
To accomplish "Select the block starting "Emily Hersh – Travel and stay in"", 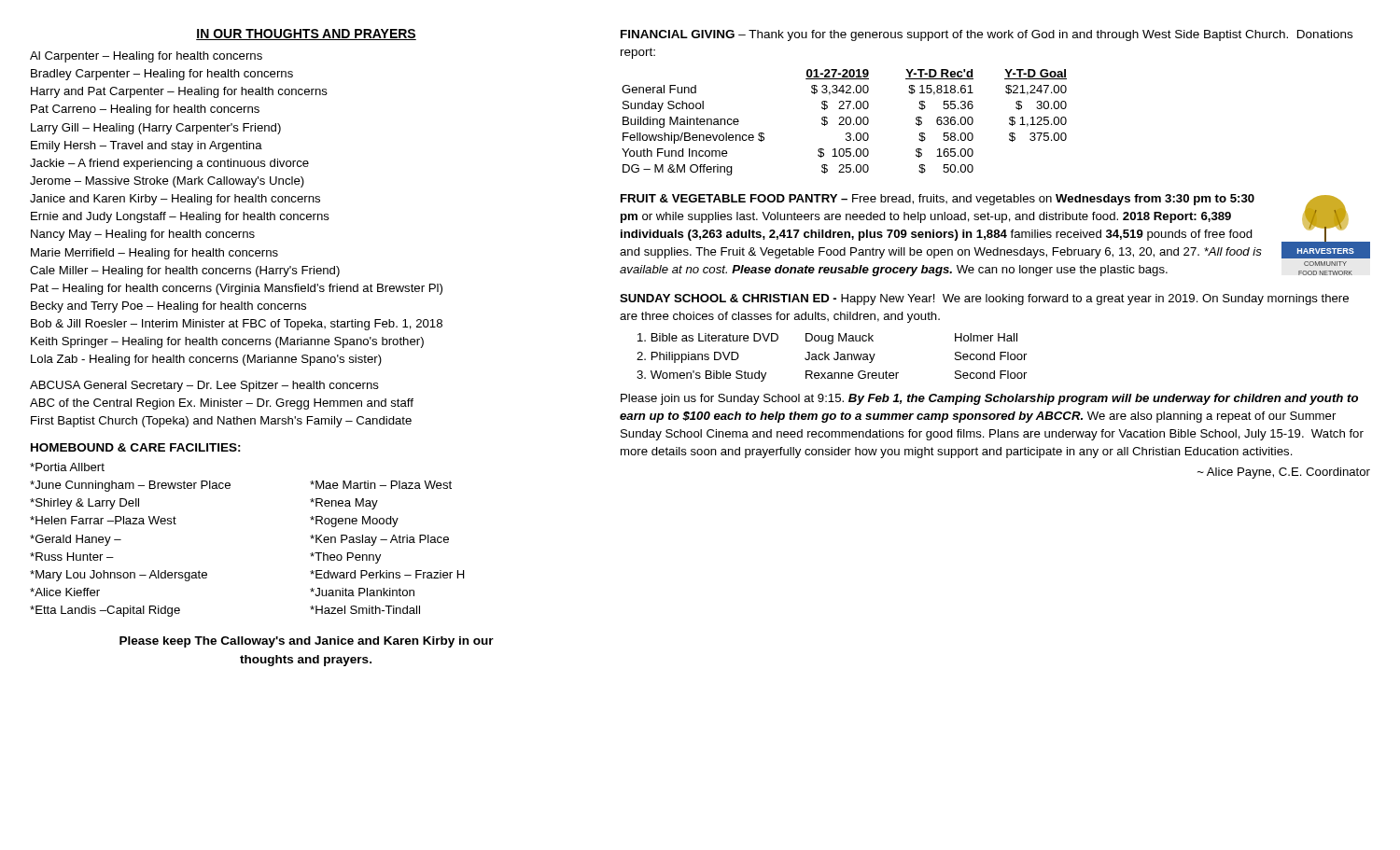I will (146, 145).
